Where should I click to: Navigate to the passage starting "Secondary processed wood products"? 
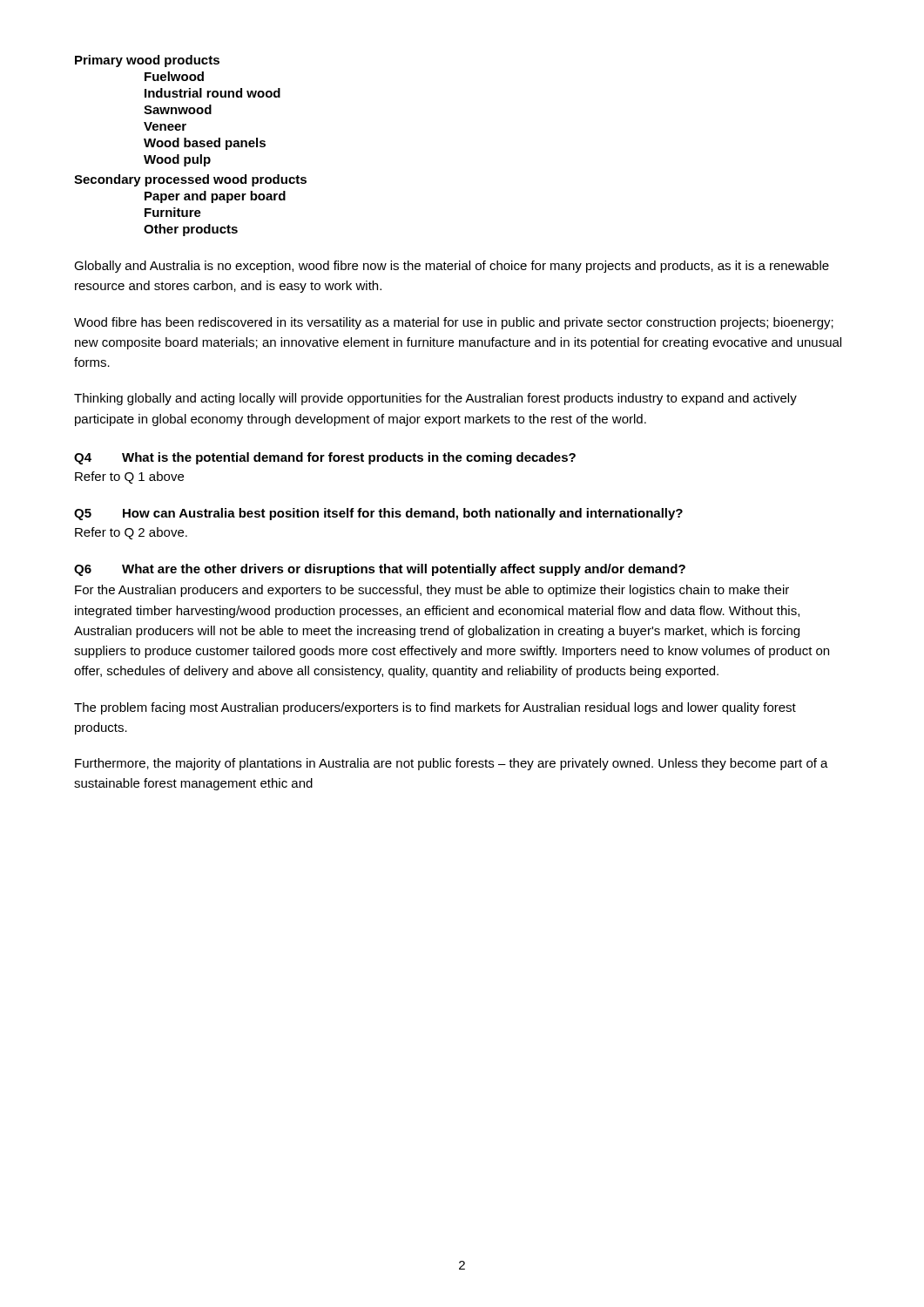(x=191, y=179)
